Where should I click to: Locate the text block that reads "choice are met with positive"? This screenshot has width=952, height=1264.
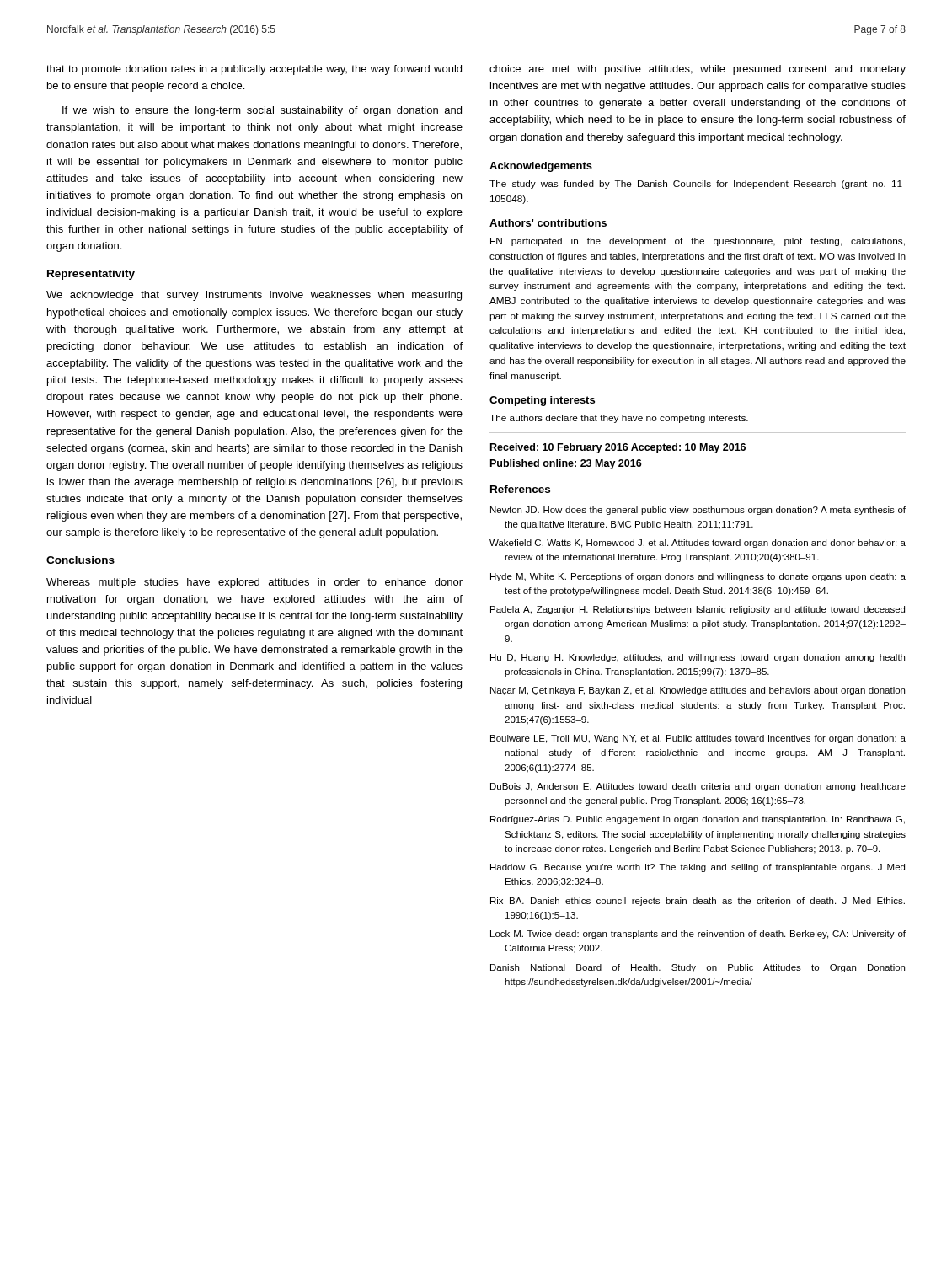point(698,103)
